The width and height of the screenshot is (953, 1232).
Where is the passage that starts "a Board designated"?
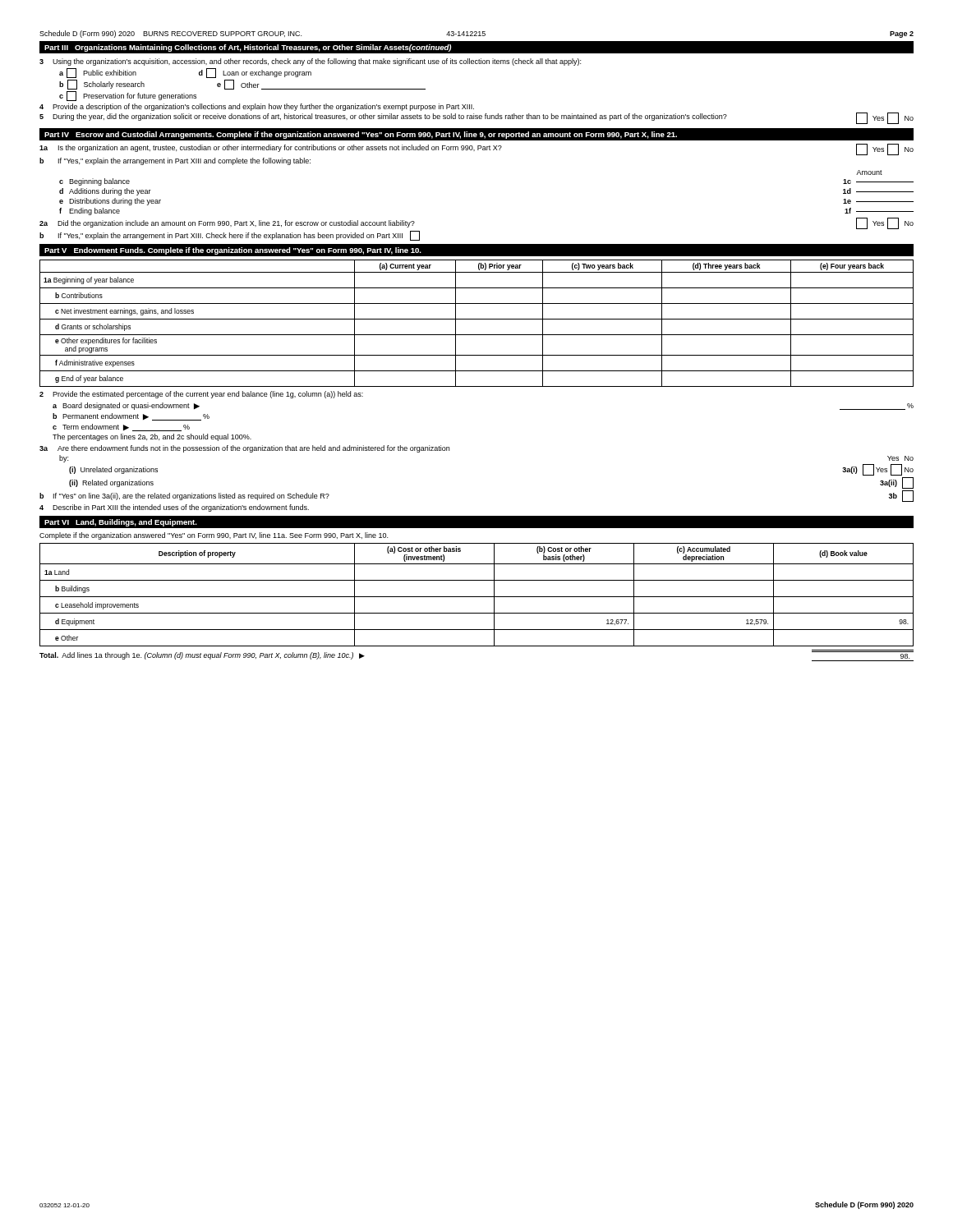tap(125, 406)
